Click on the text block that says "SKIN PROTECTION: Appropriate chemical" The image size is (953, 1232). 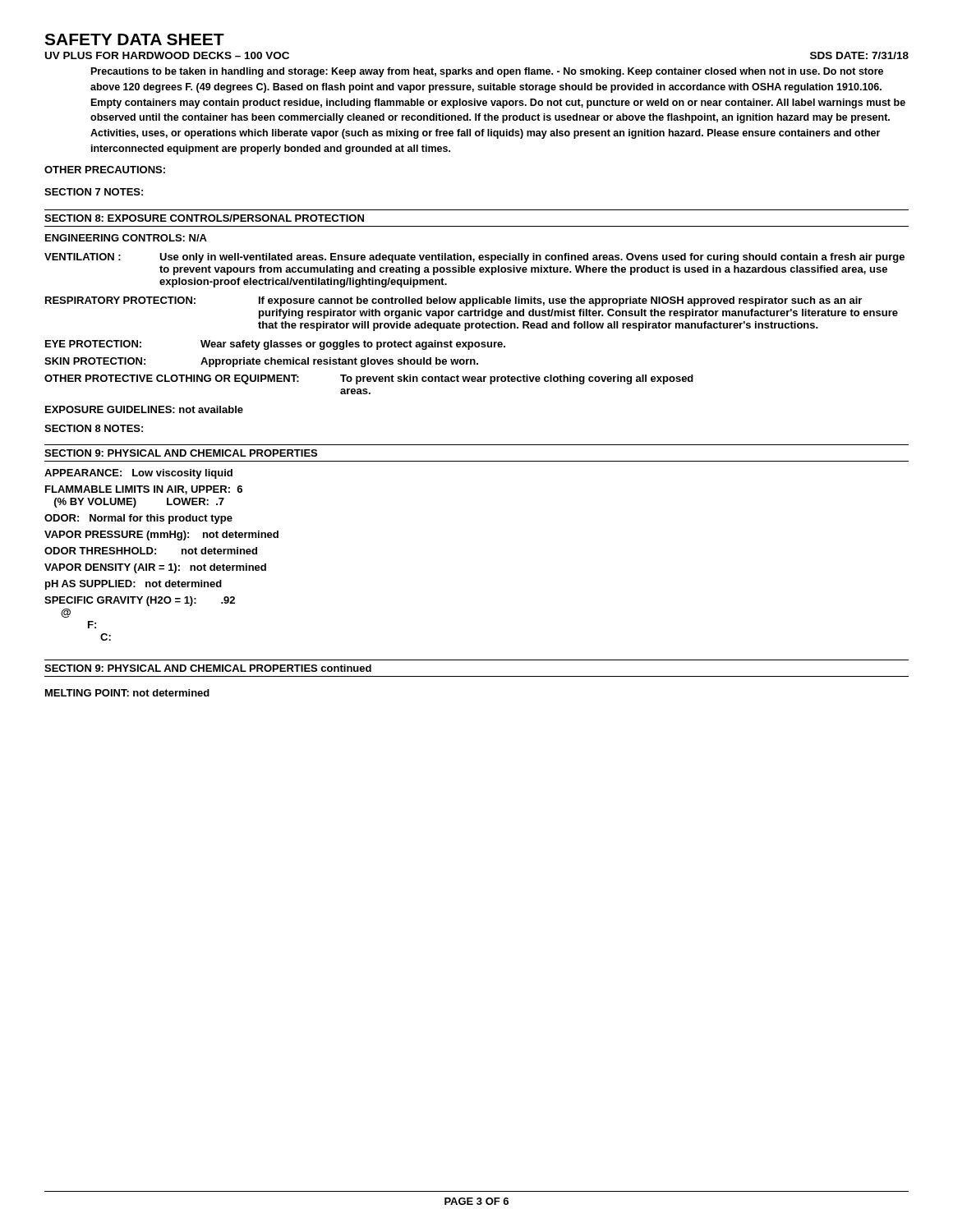pyautogui.click(x=262, y=361)
